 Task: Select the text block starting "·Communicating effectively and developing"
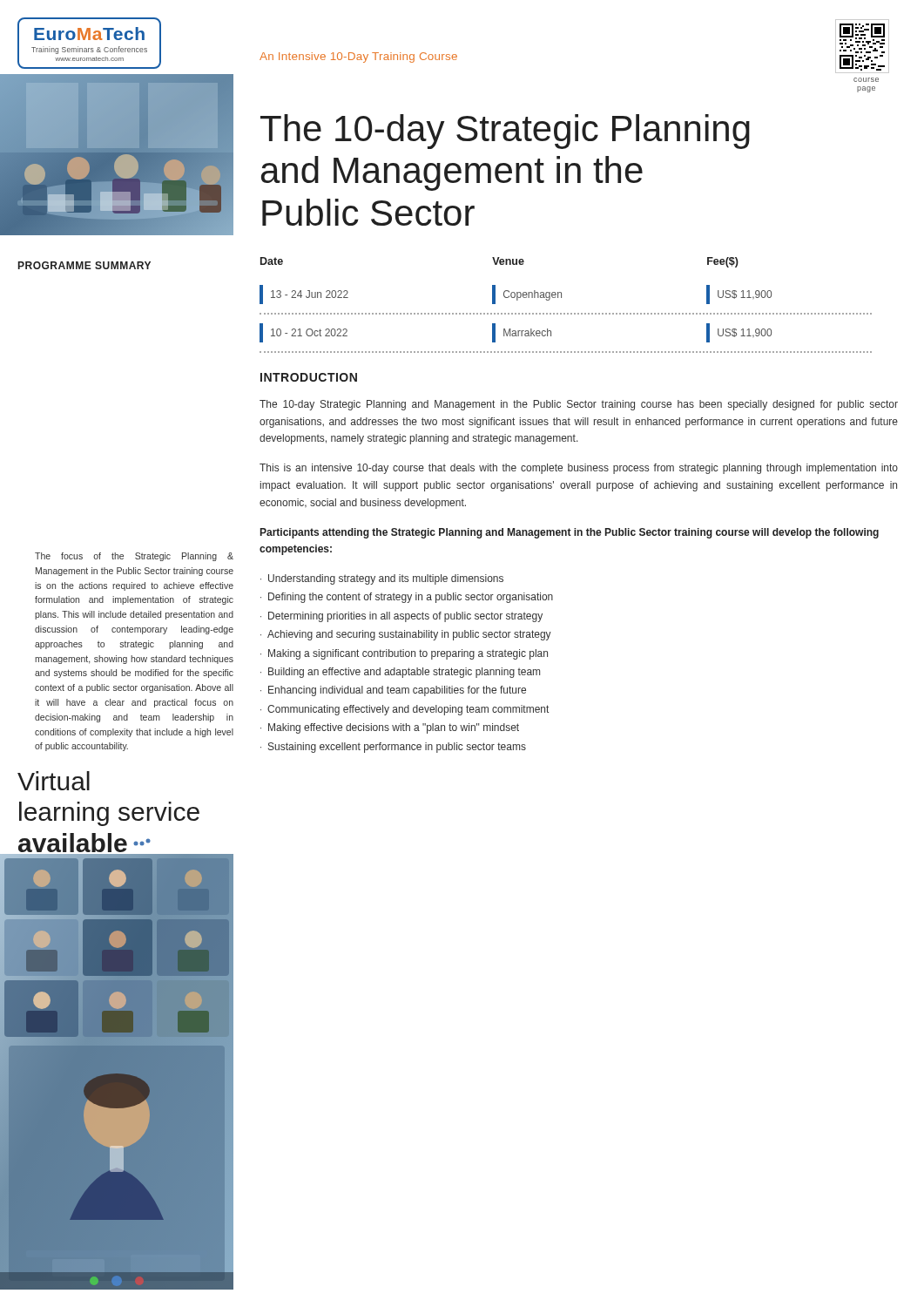click(x=404, y=709)
